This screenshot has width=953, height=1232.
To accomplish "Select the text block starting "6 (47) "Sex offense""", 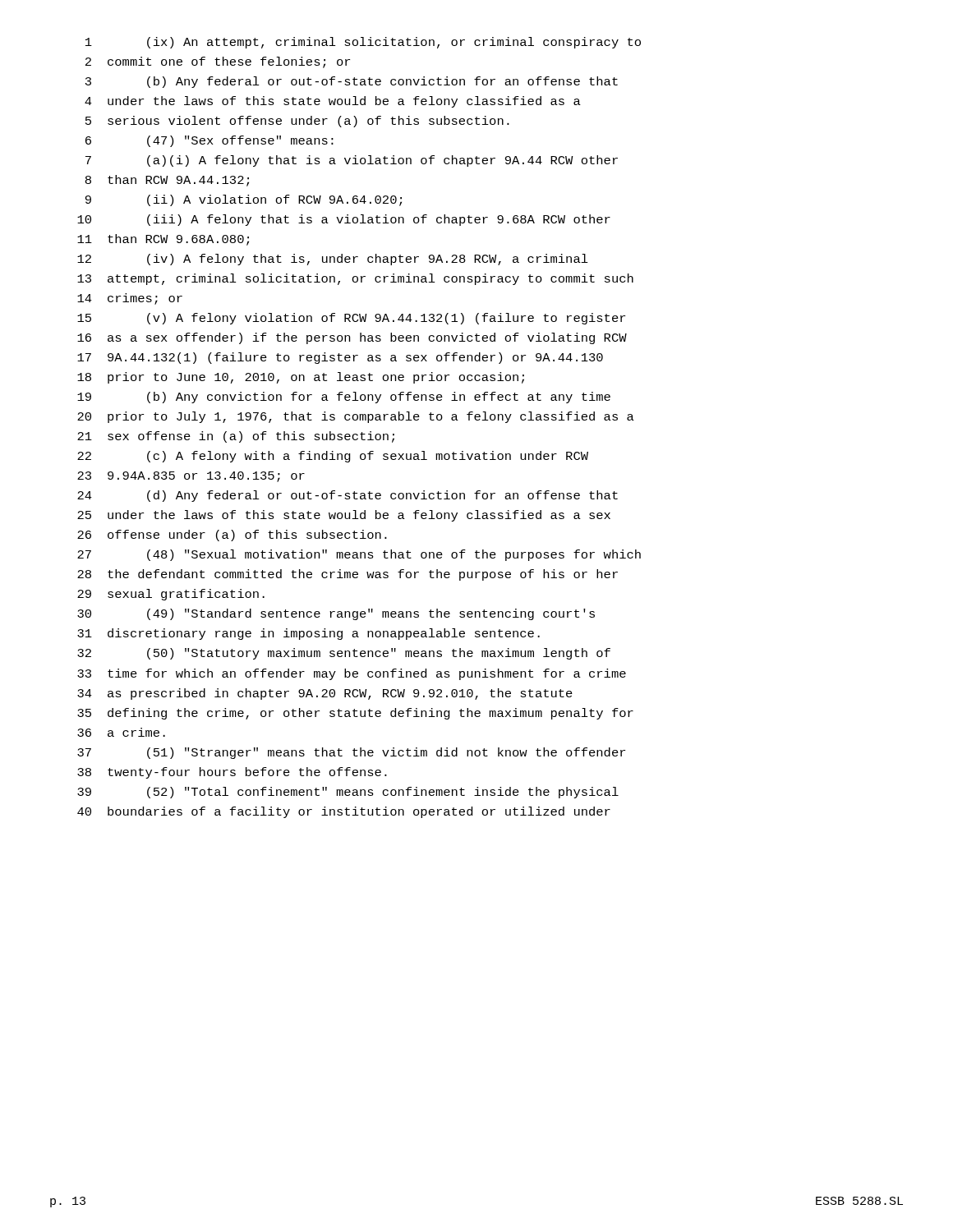I will [209, 141].
